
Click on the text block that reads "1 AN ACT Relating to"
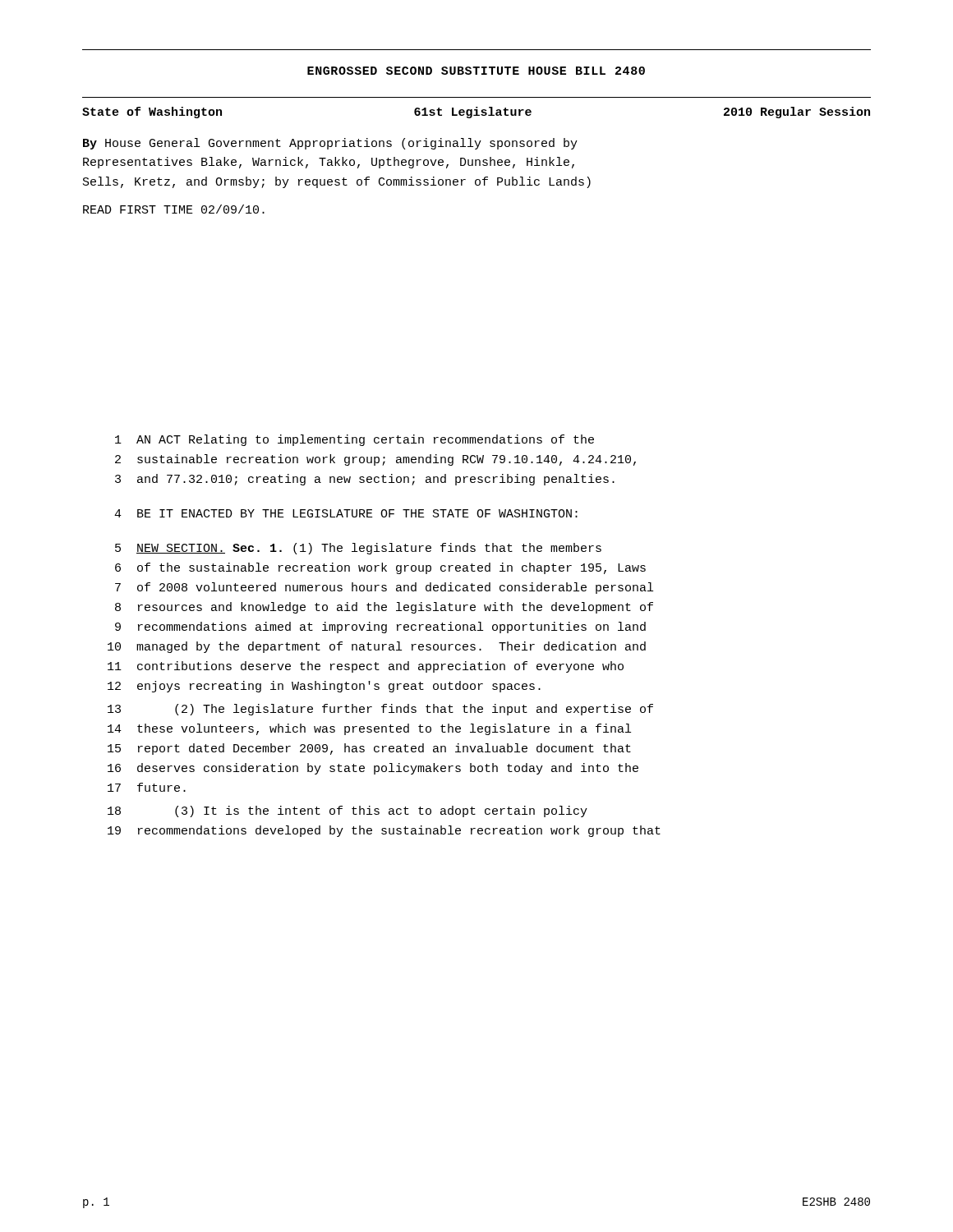[476, 461]
